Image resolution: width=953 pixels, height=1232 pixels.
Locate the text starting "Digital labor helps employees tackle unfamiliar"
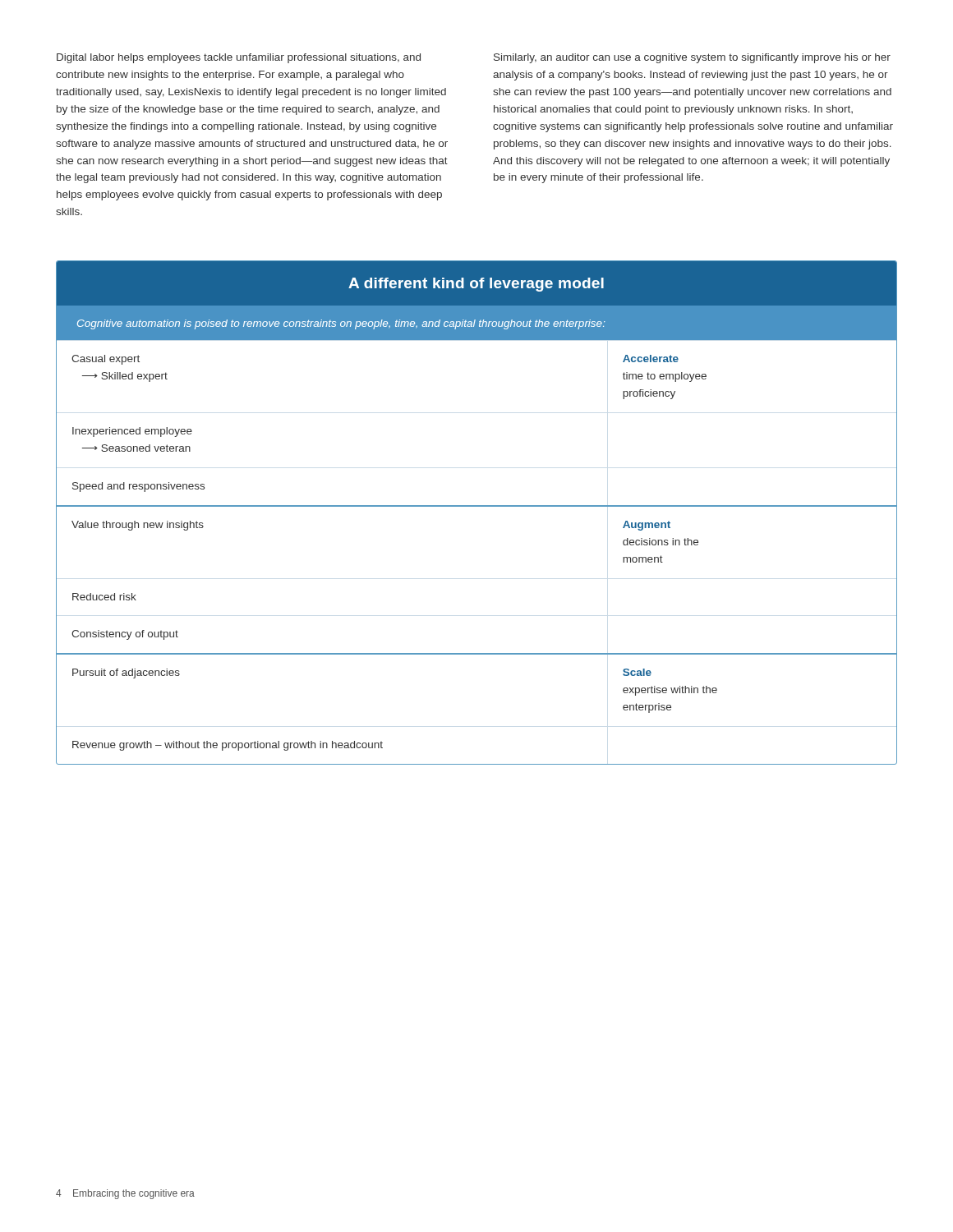(240, 58)
